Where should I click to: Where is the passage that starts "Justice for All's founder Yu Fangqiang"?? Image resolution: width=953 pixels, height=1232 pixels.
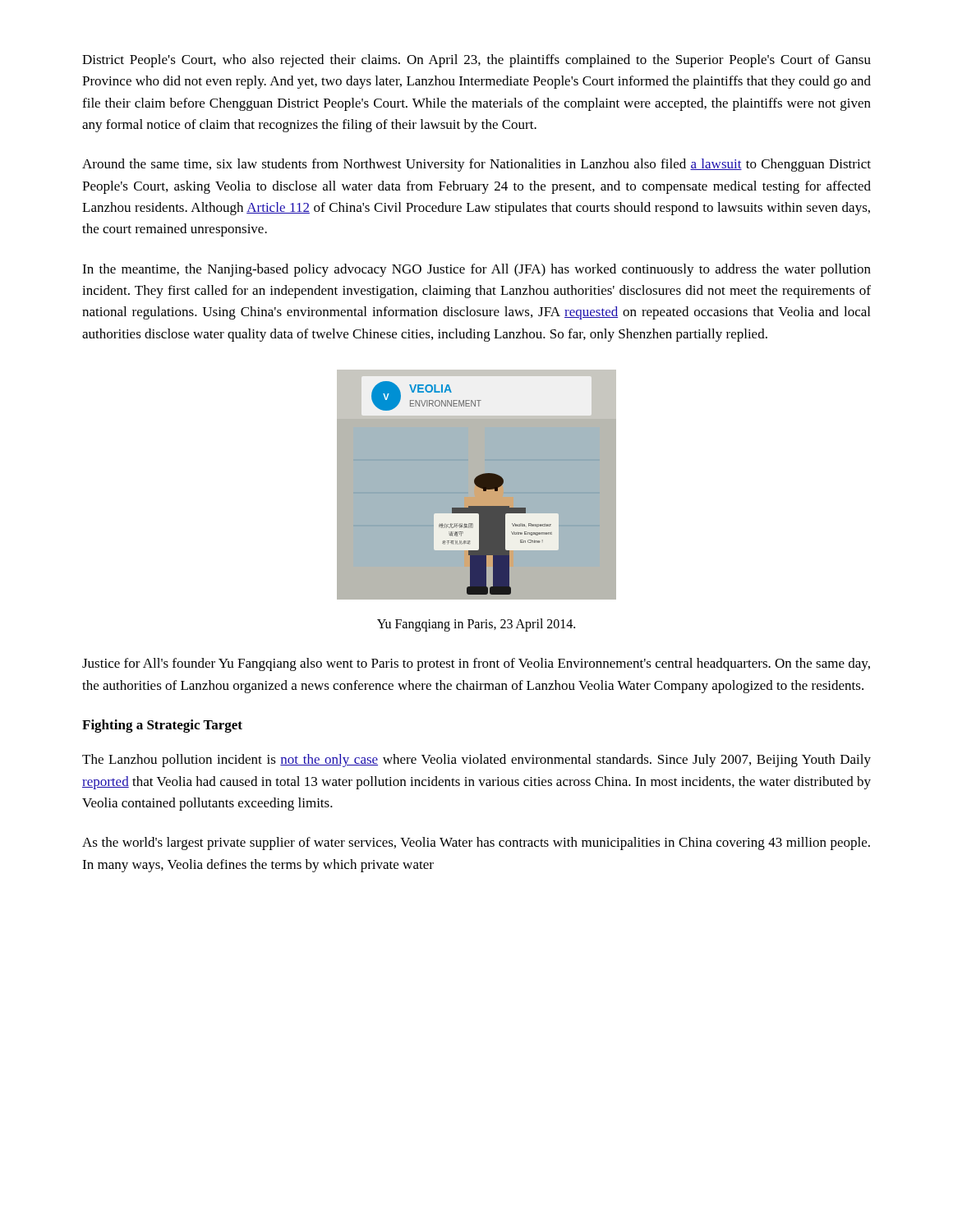[476, 674]
